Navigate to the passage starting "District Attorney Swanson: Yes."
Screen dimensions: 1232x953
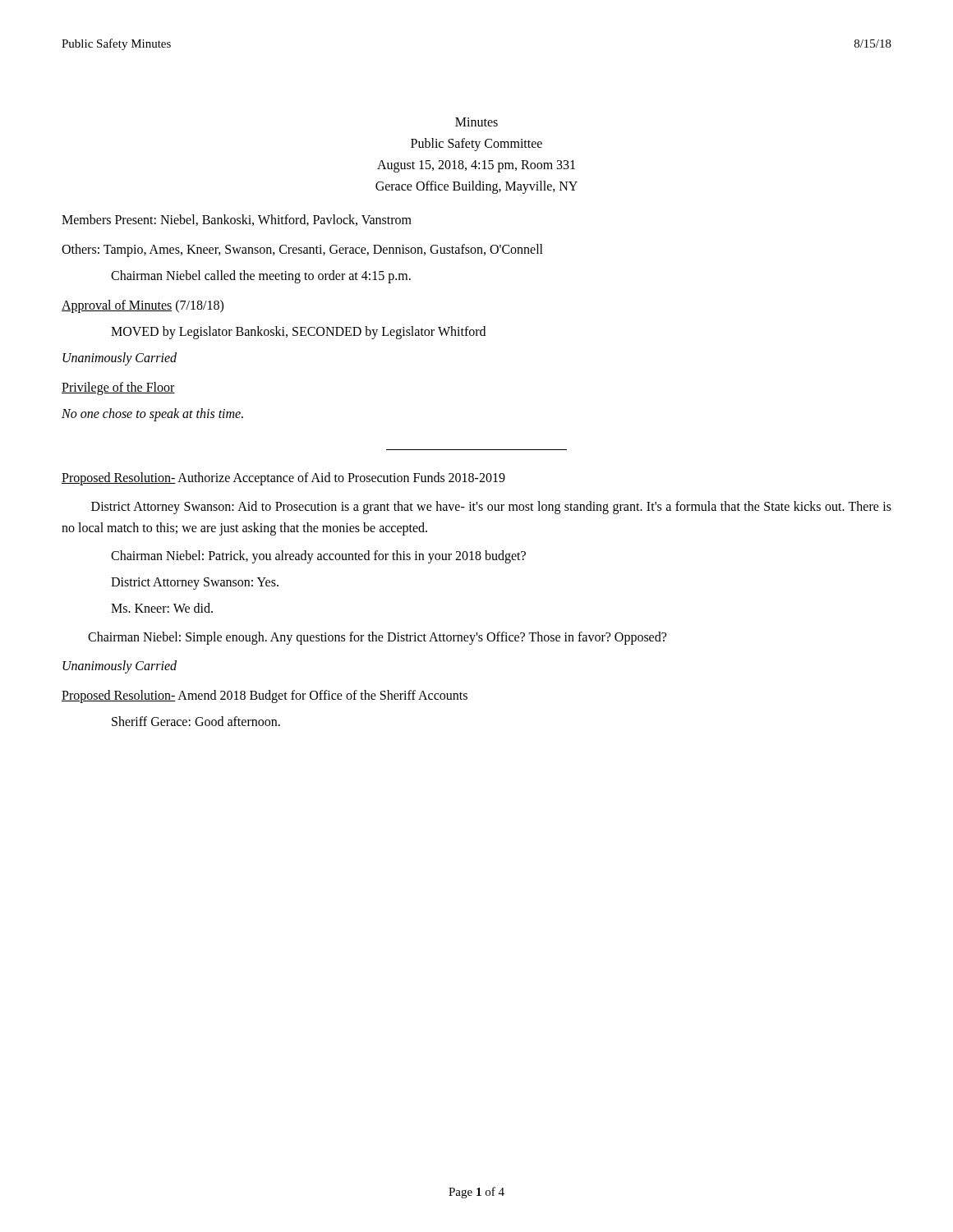click(x=195, y=582)
